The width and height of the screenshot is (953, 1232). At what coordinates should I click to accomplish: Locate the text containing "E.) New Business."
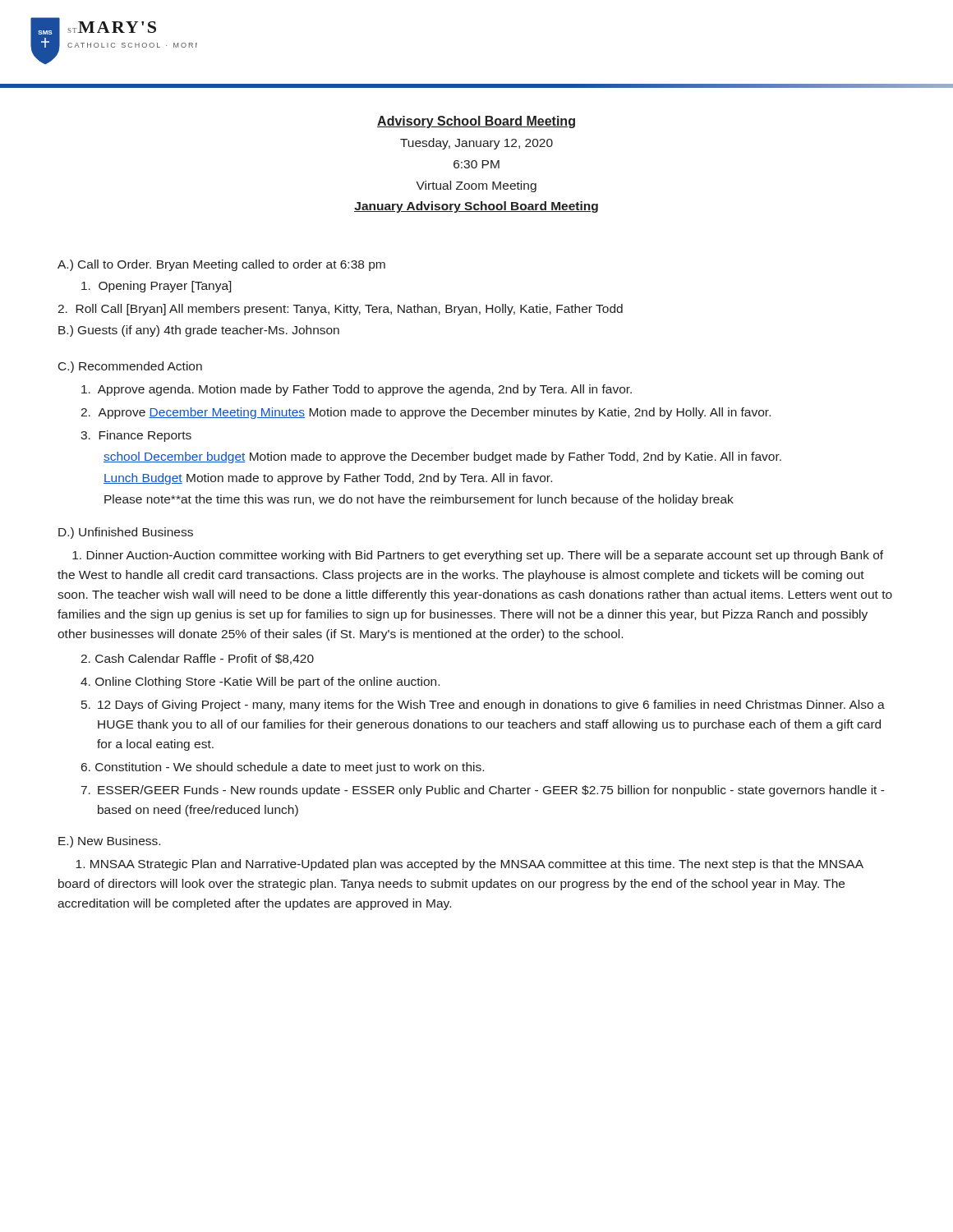tap(109, 841)
